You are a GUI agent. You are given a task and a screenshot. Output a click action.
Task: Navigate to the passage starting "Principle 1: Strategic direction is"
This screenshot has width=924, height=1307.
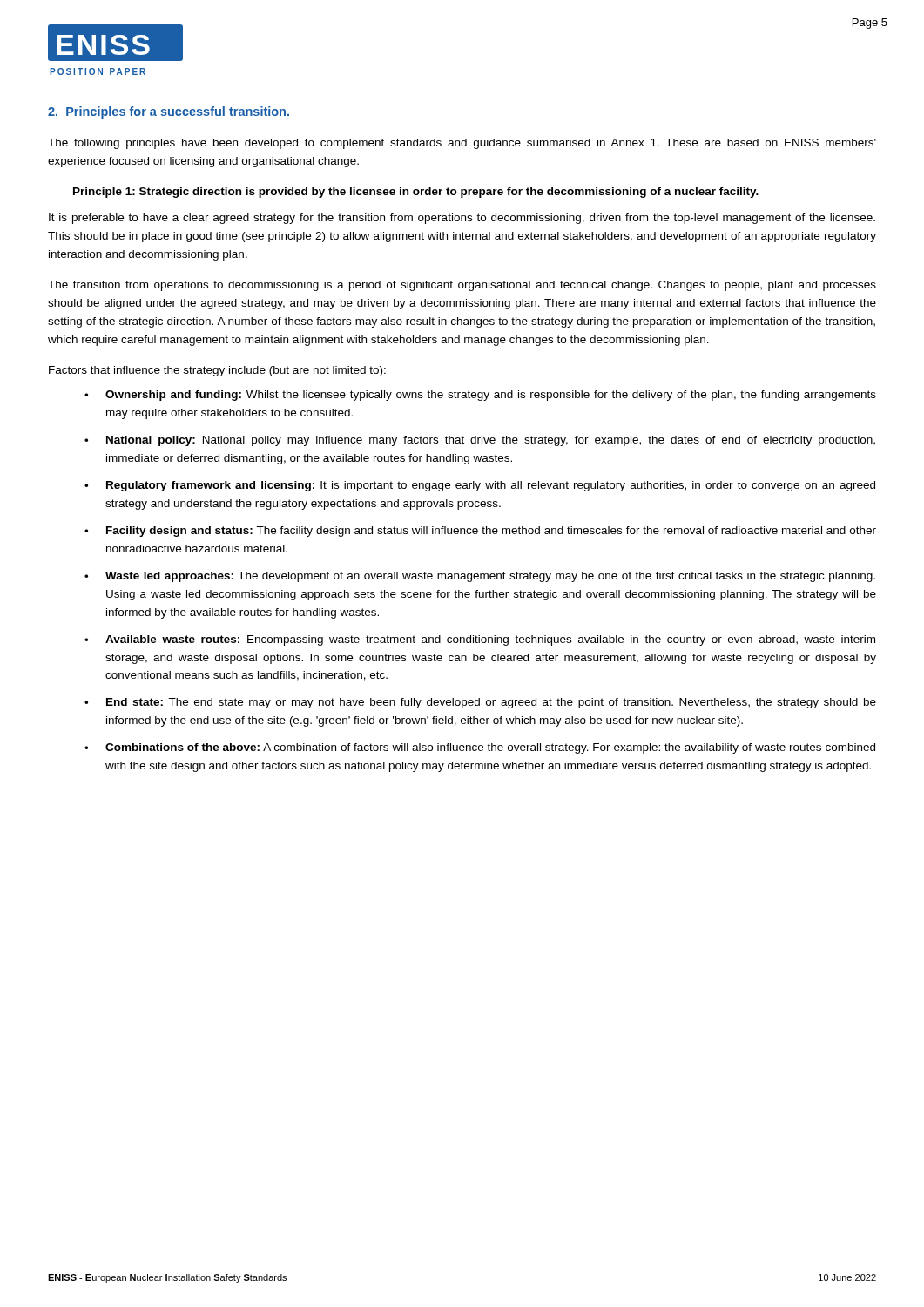tap(415, 191)
